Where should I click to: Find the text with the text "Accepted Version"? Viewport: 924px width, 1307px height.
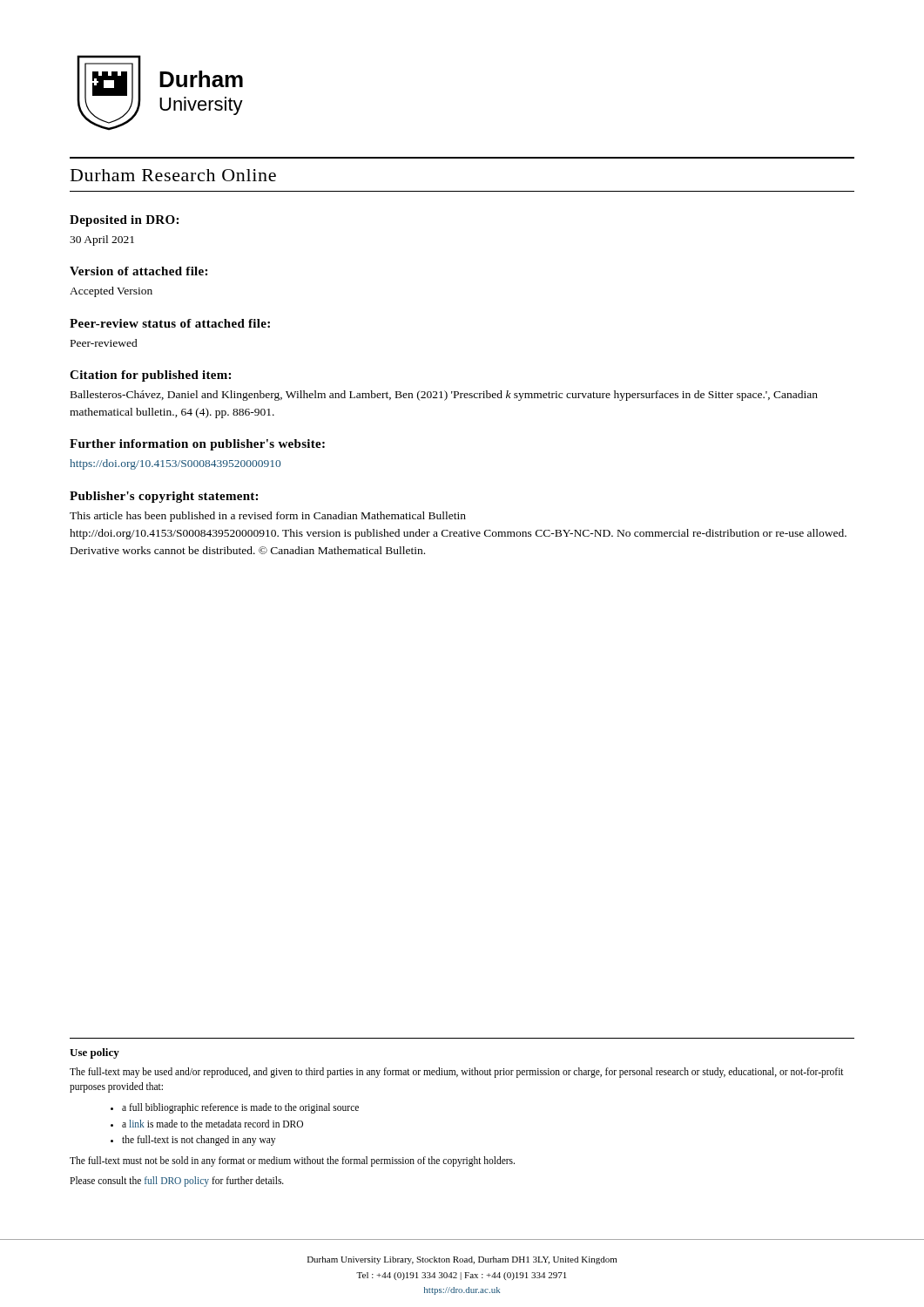[111, 291]
